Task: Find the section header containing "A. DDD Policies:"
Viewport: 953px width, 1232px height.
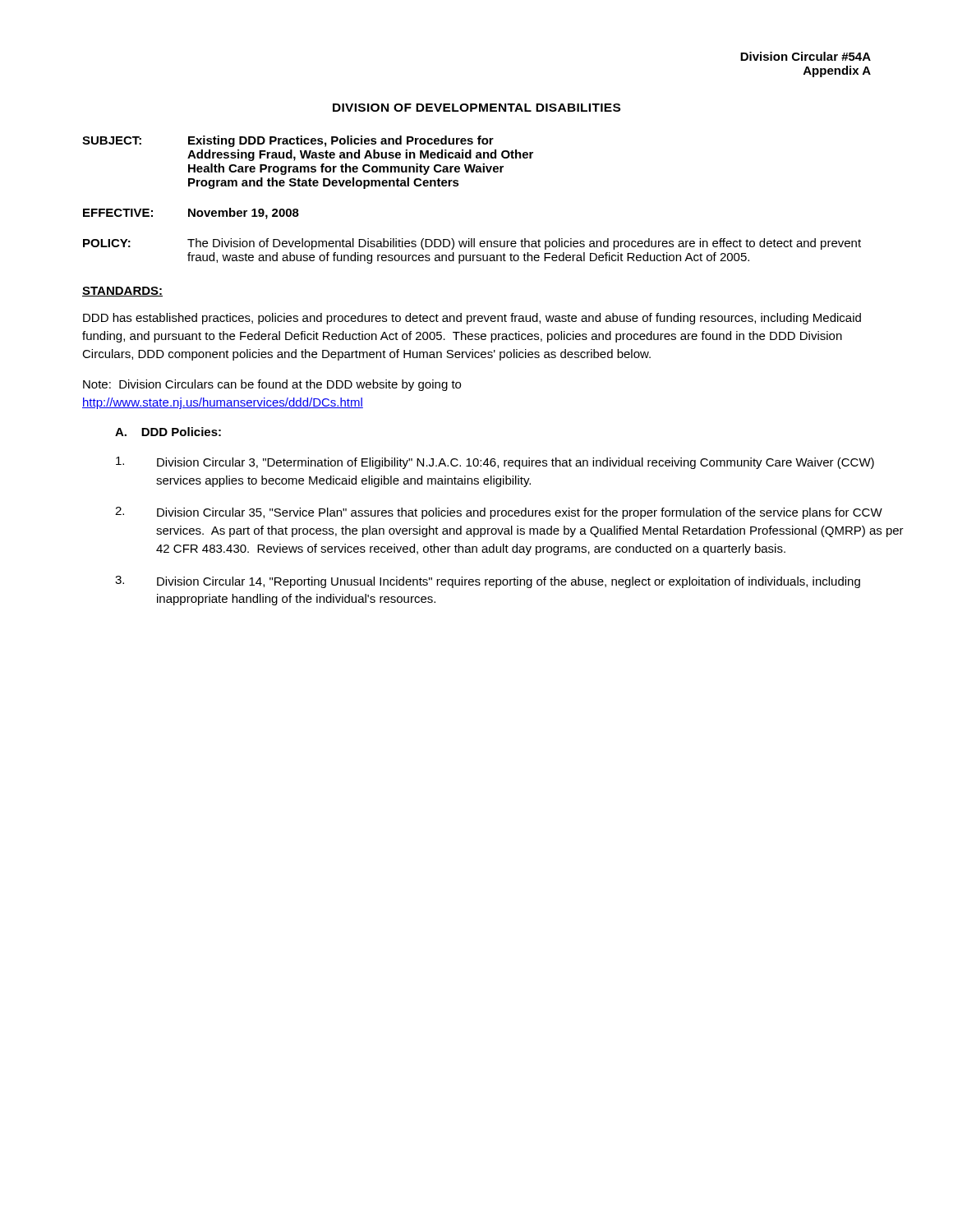Action: point(168,431)
